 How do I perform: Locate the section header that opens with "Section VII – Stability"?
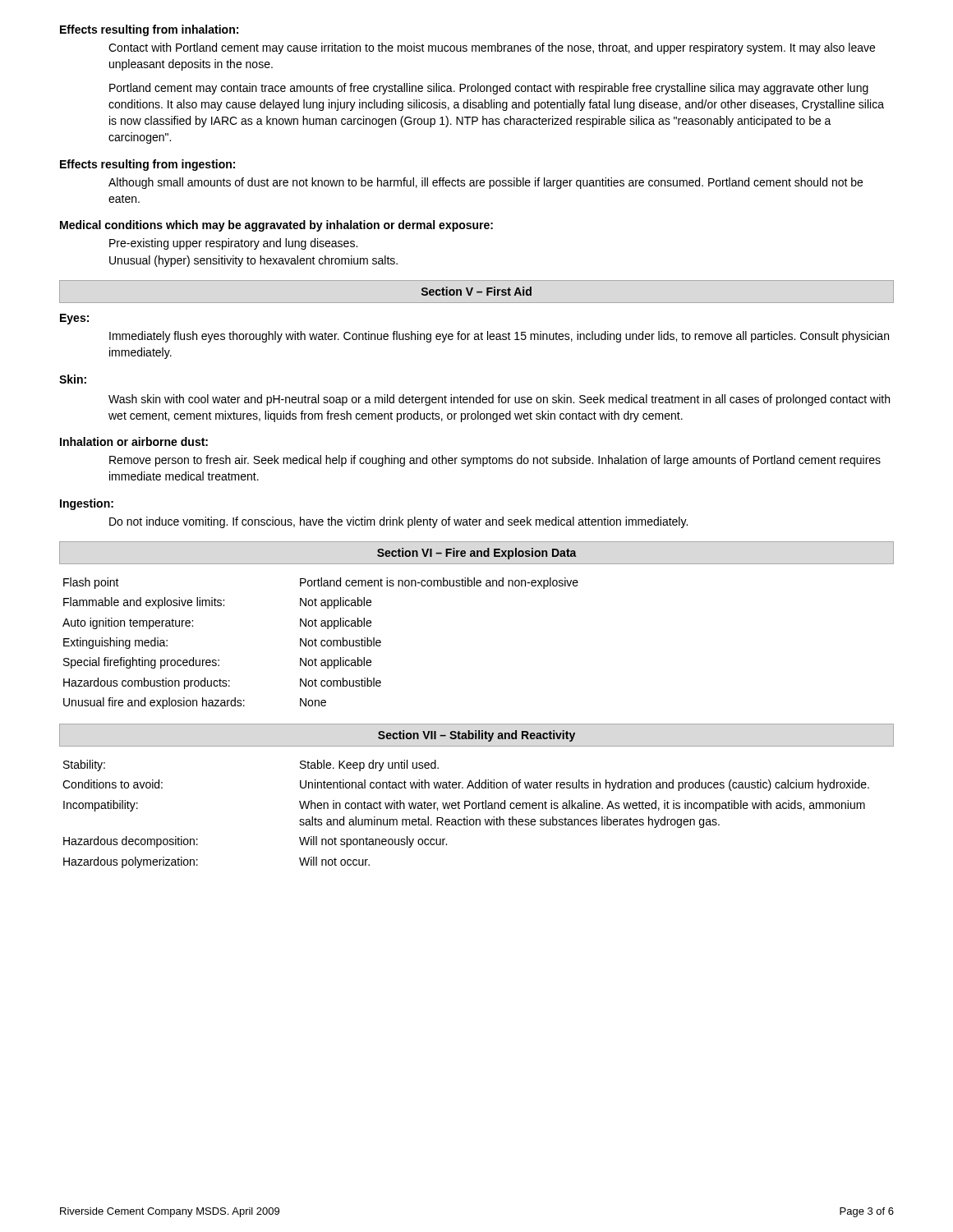476,735
